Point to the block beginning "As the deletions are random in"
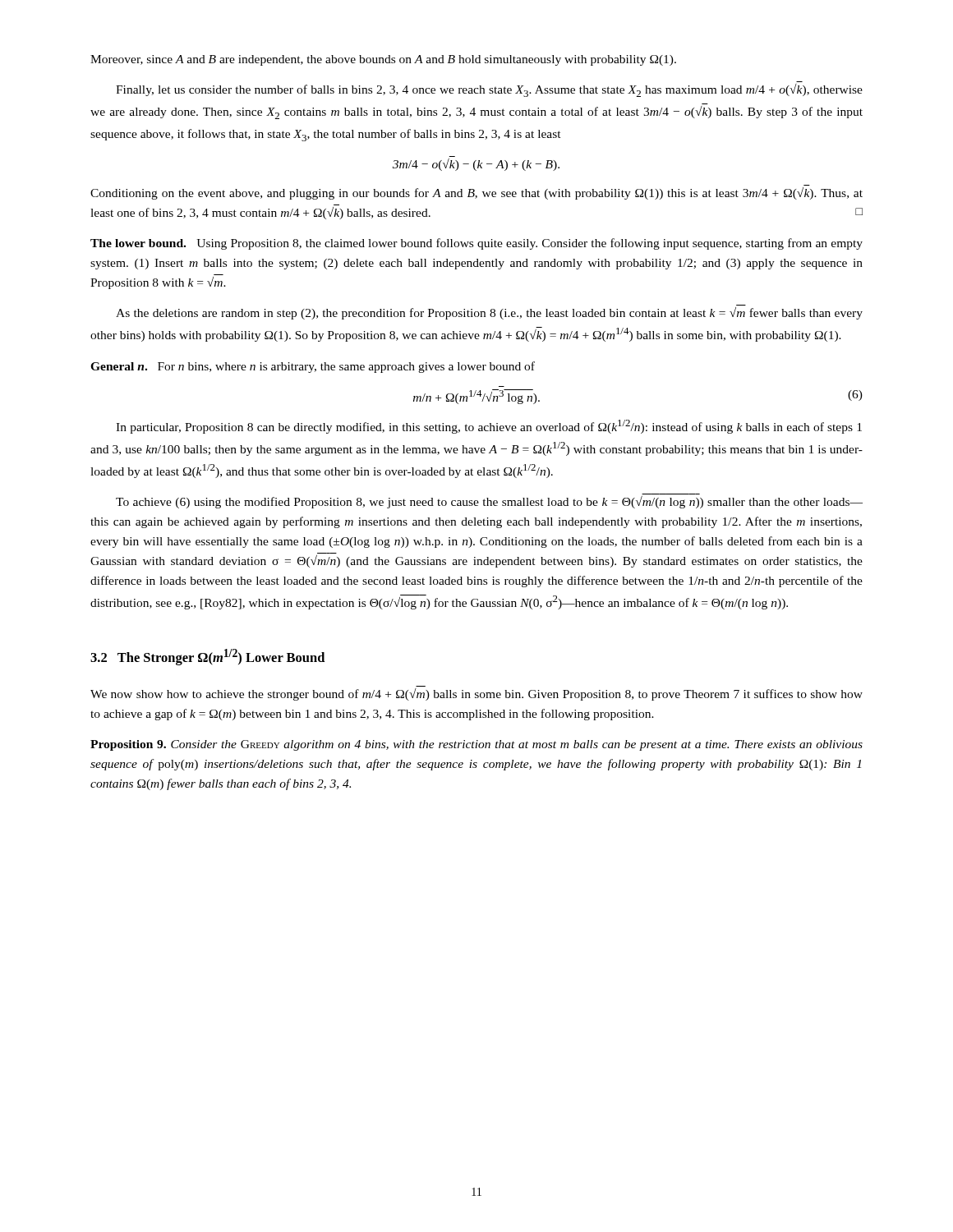This screenshot has height=1232, width=953. click(476, 324)
